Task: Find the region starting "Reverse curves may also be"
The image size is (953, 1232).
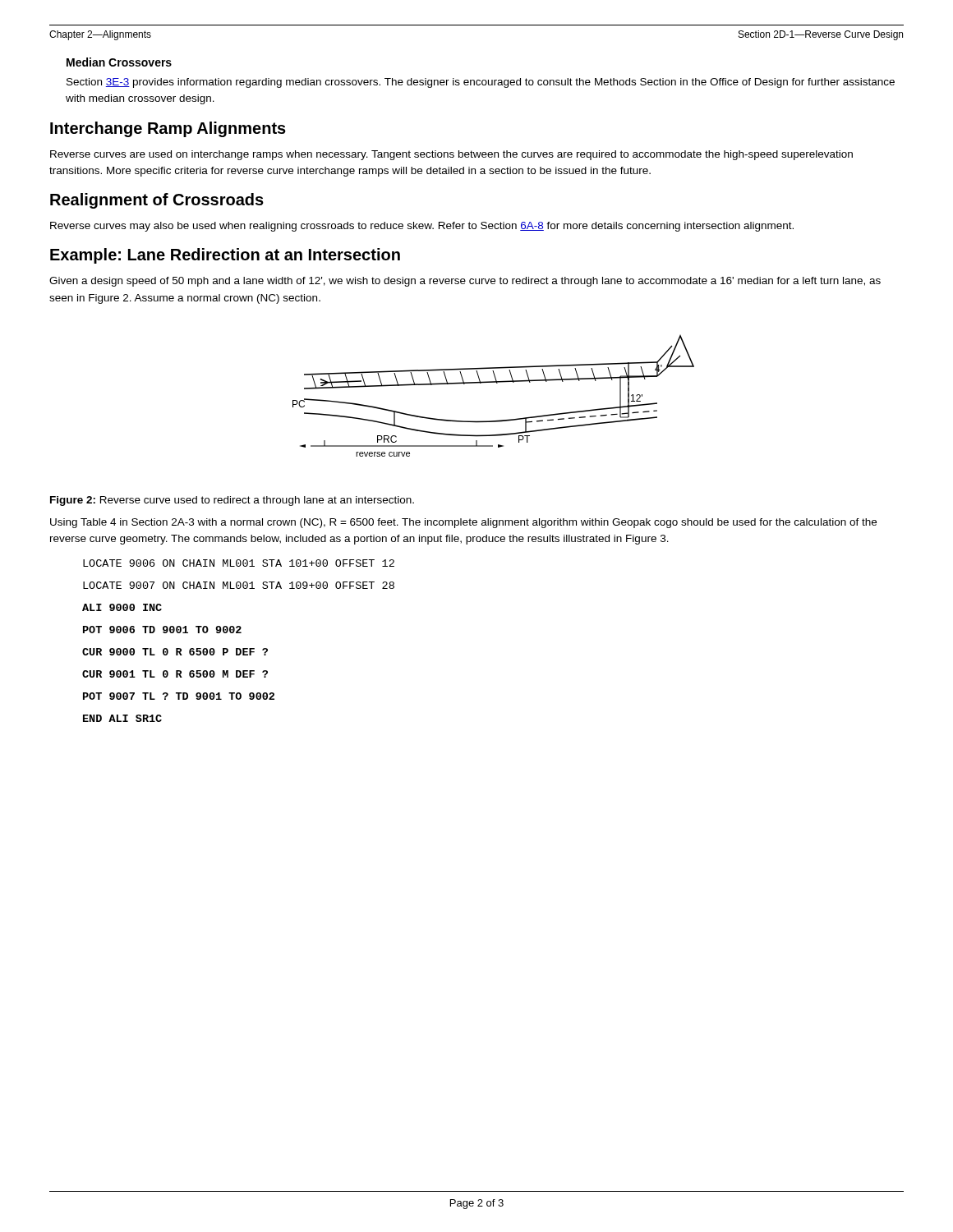Action: coord(422,225)
